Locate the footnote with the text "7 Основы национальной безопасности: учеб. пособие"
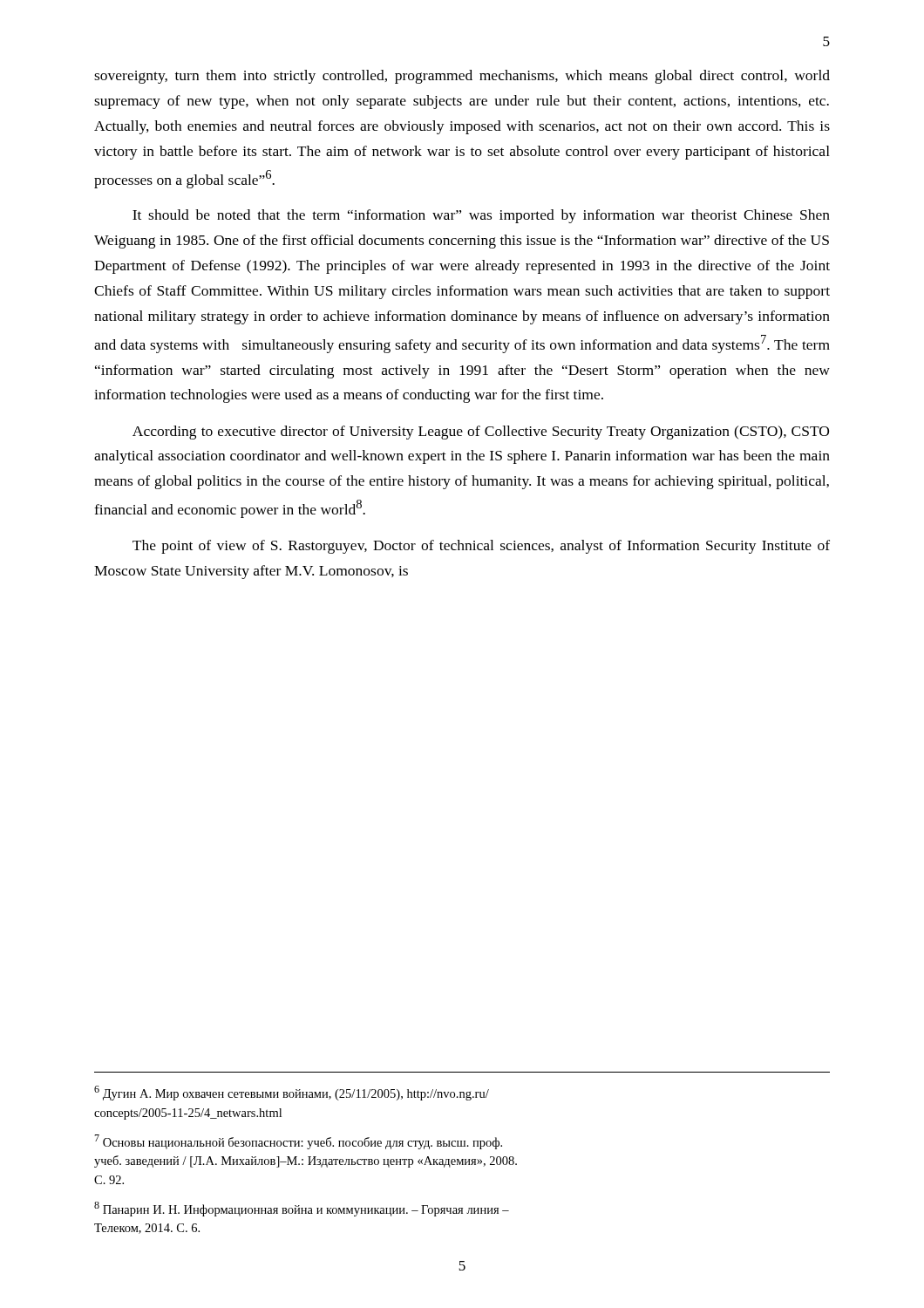Image resolution: width=924 pixels, height=1308 pixels. 306,1159
